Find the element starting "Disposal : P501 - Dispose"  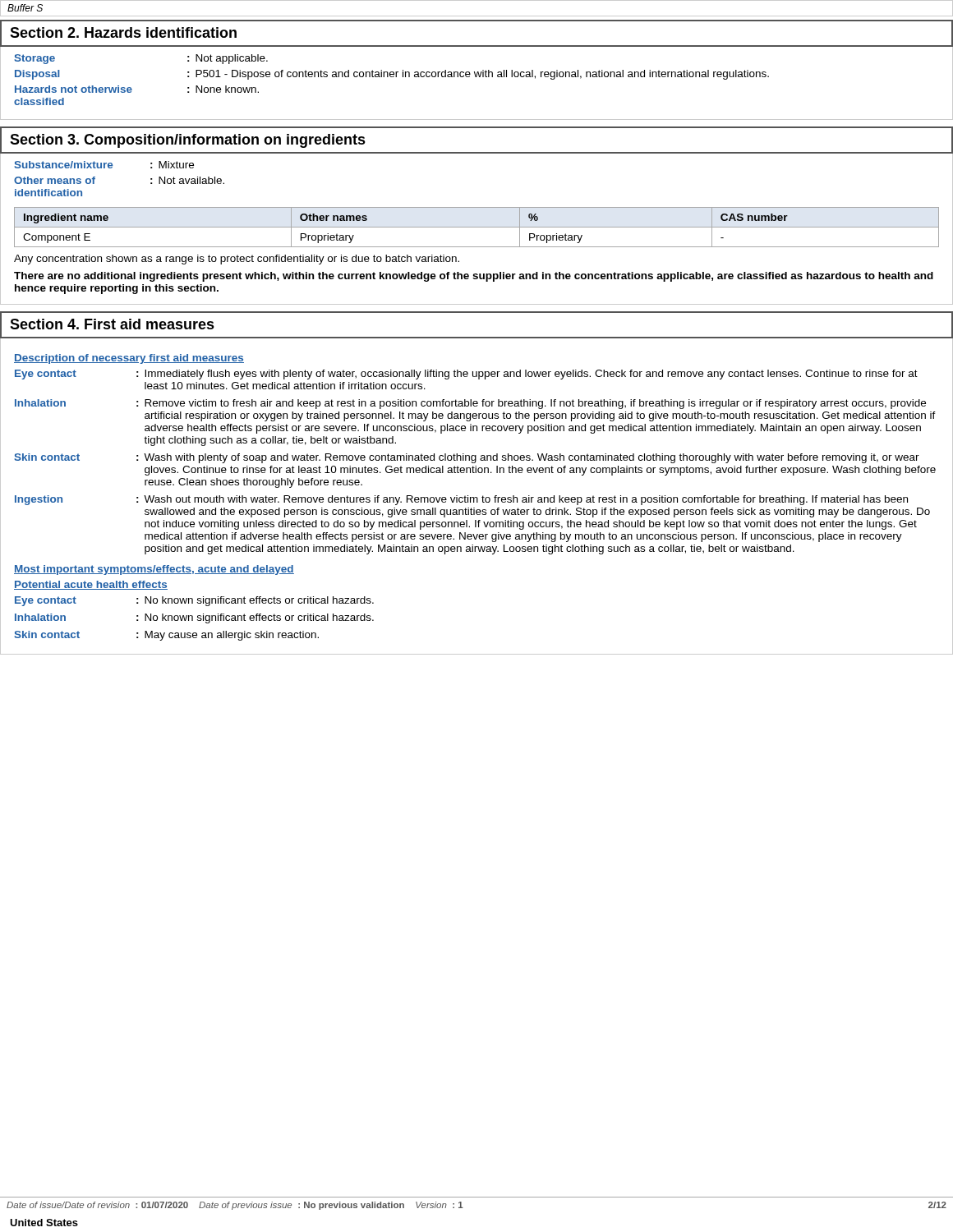pos(476,74)
